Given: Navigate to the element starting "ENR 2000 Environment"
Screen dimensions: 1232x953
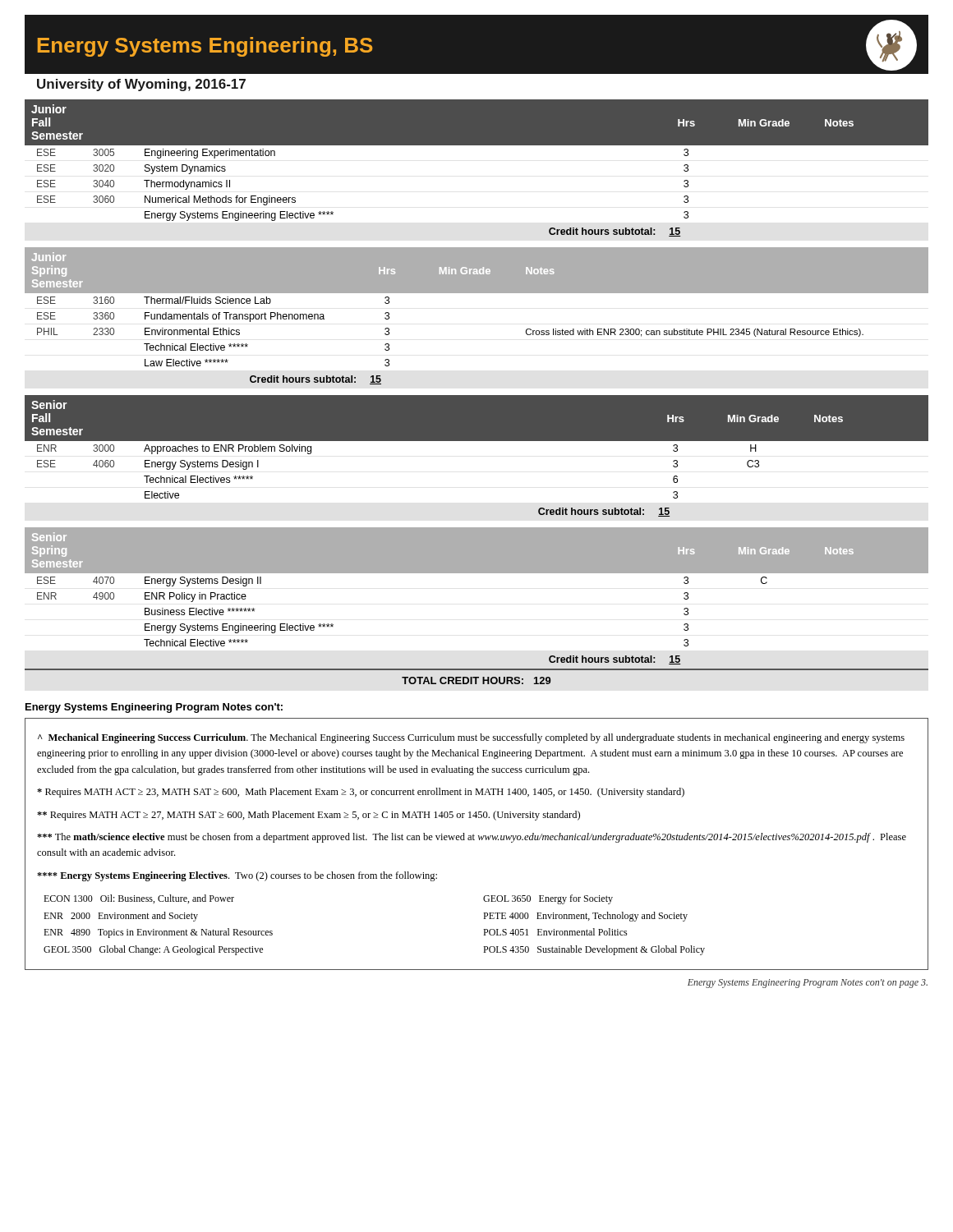Looking at the screenshot, I should pyautogui.click(x=121, y=915).
